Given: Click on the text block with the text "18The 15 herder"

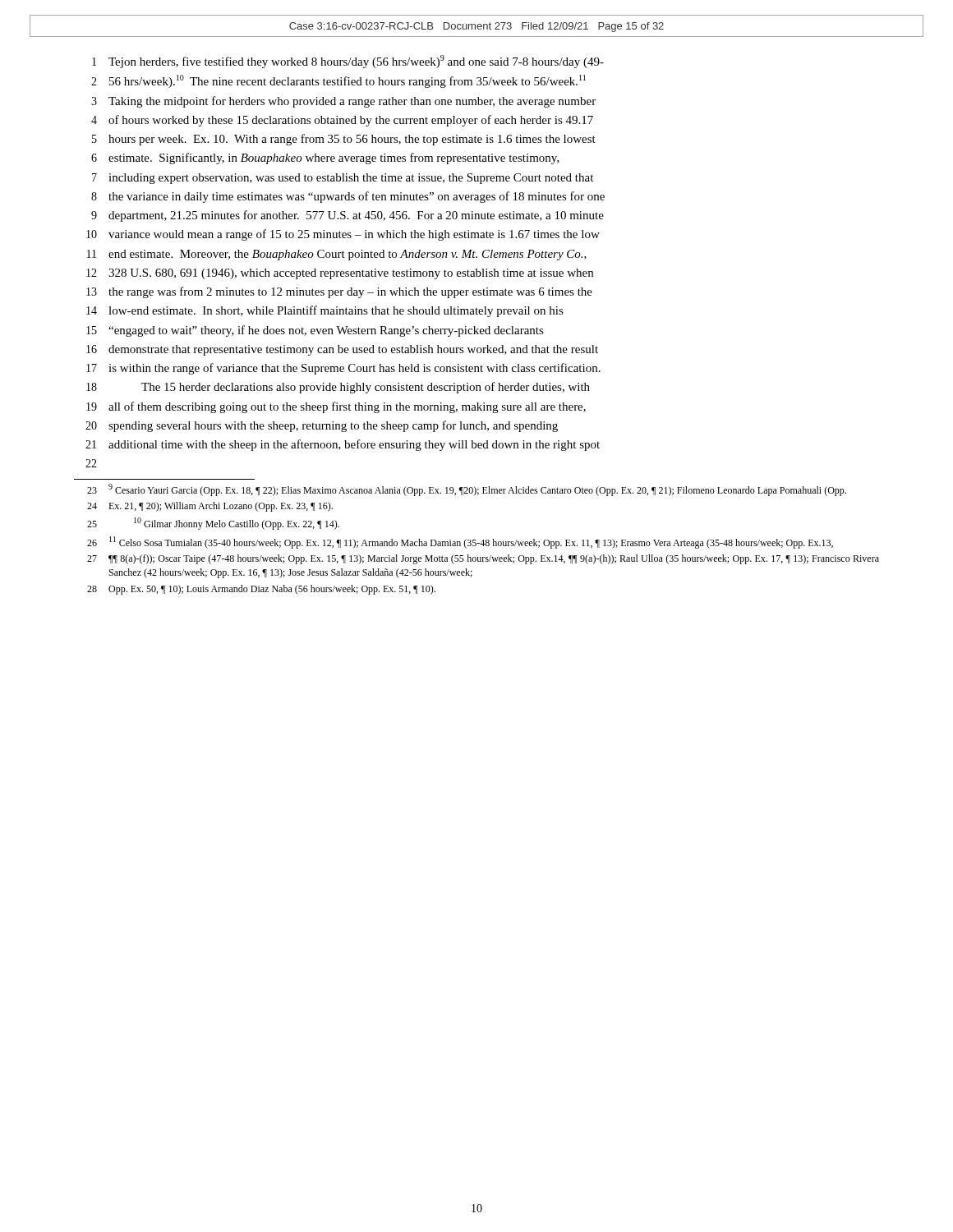Looking at the screenshot, I should tap(476, 416).
